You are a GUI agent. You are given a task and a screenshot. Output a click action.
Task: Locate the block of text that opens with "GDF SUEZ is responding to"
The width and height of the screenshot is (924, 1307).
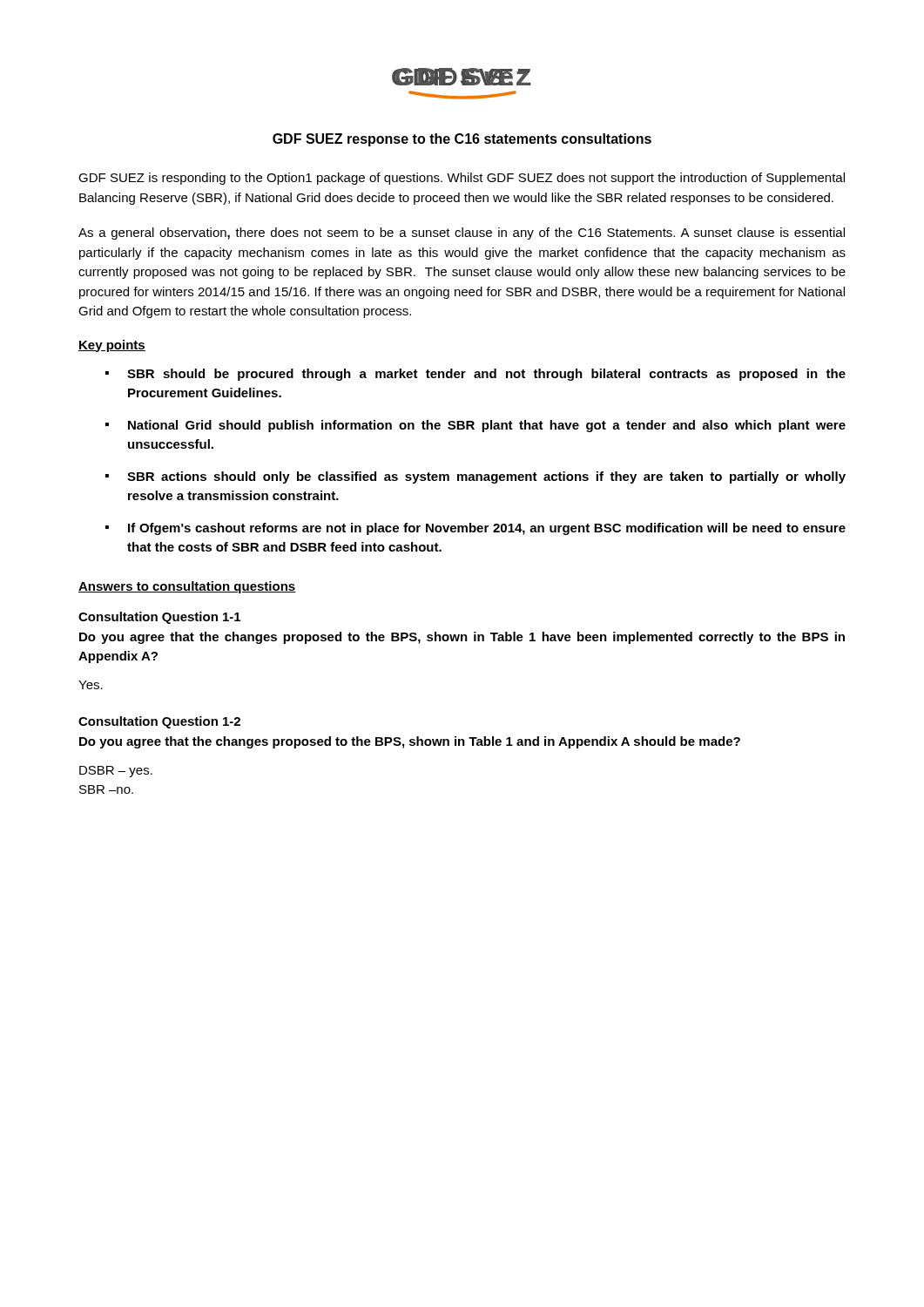(462, 187)
